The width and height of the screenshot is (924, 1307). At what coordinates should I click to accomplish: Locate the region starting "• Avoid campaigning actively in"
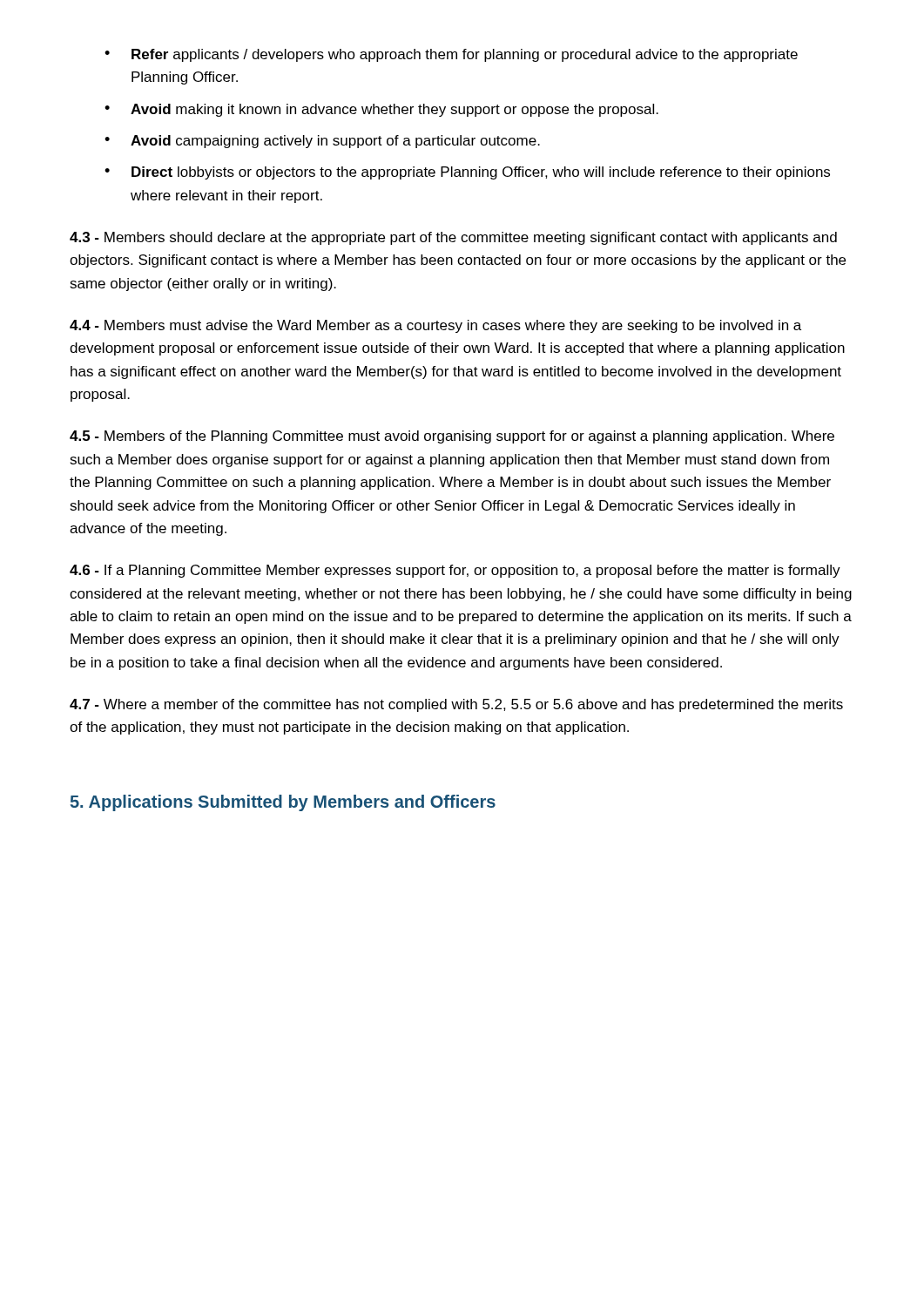[x=479, y=141]
